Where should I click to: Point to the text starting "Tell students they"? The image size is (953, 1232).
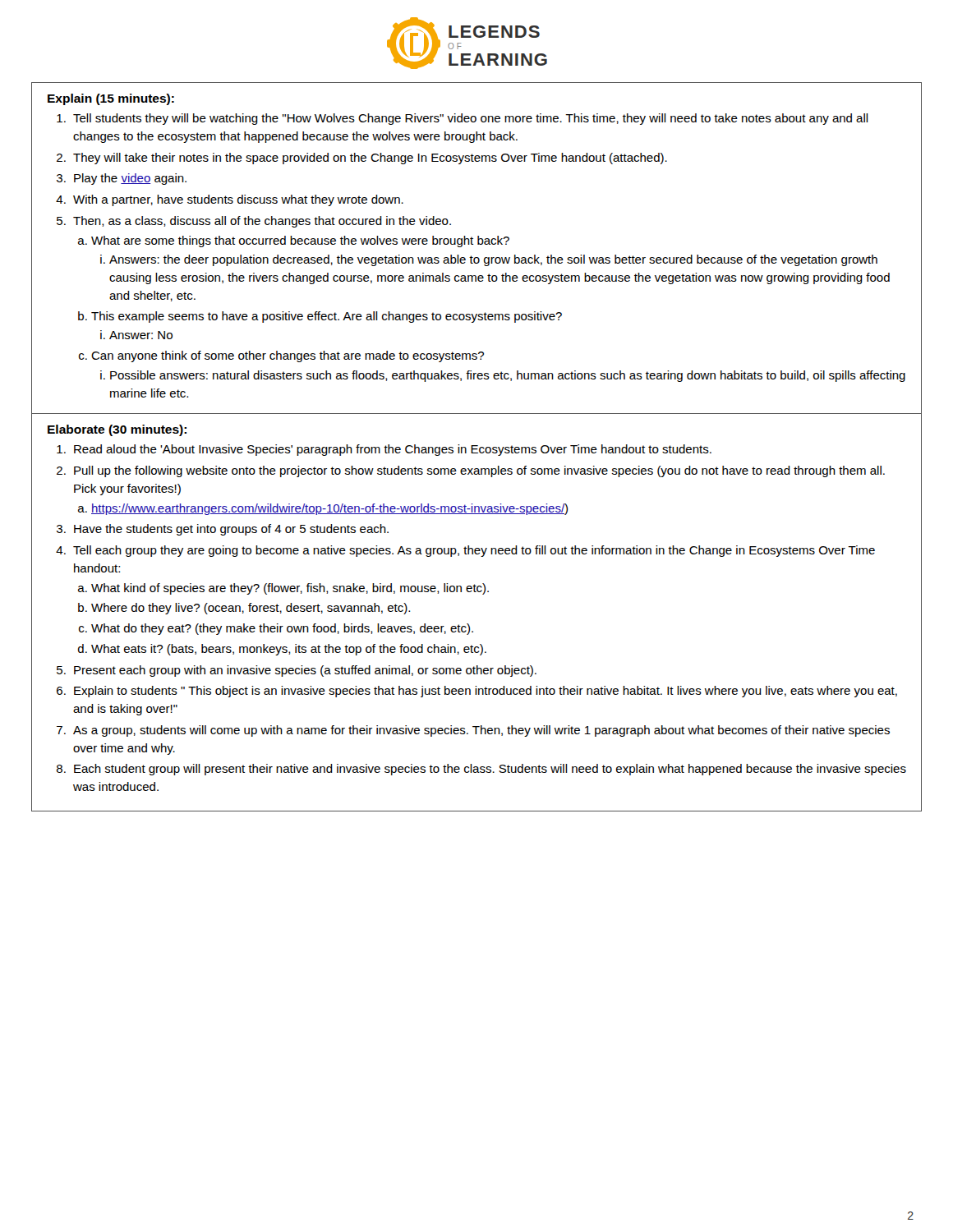pos(471,127)
